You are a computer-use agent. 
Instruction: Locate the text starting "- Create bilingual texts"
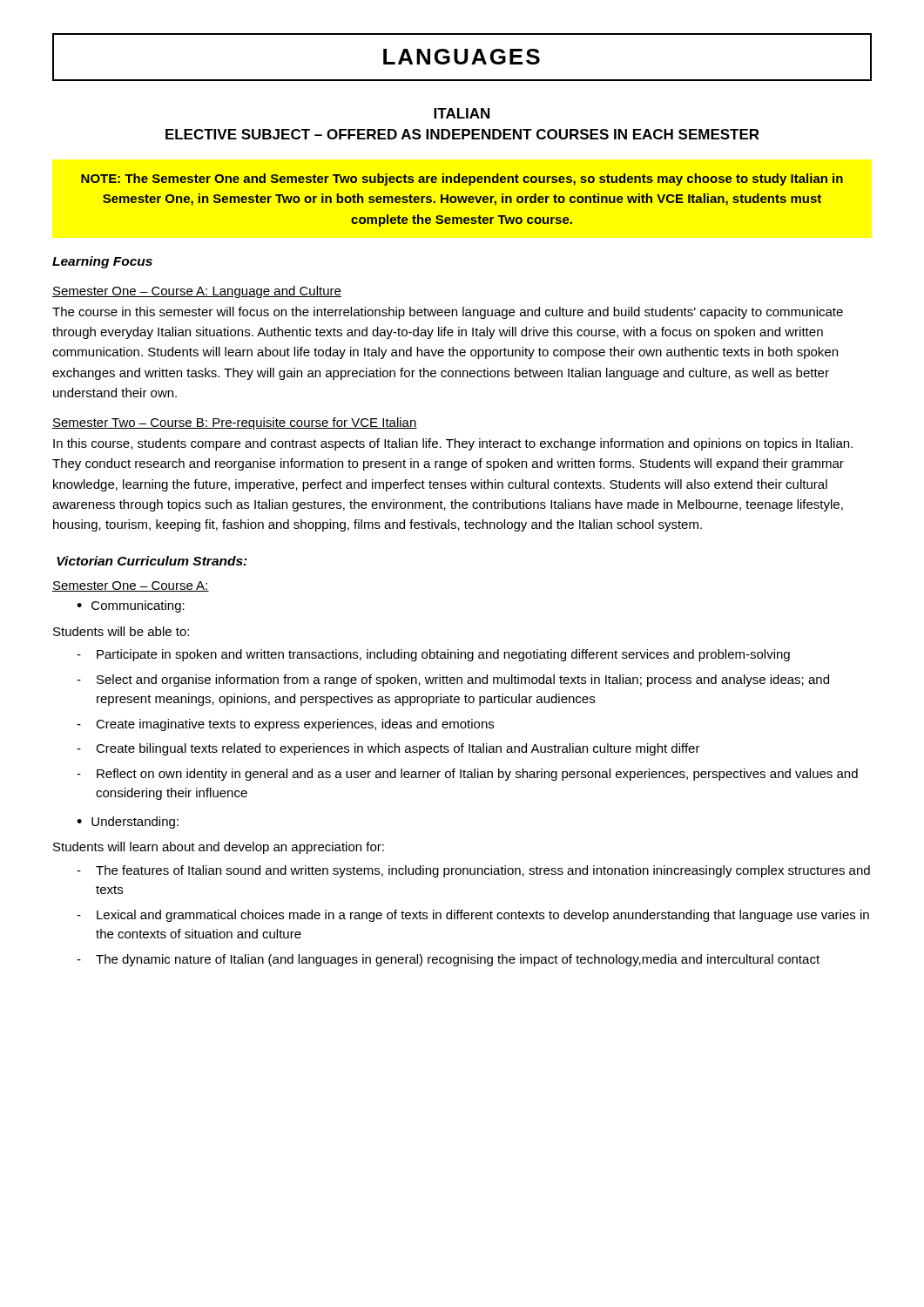pyautogui.click(x=388, y=749)
